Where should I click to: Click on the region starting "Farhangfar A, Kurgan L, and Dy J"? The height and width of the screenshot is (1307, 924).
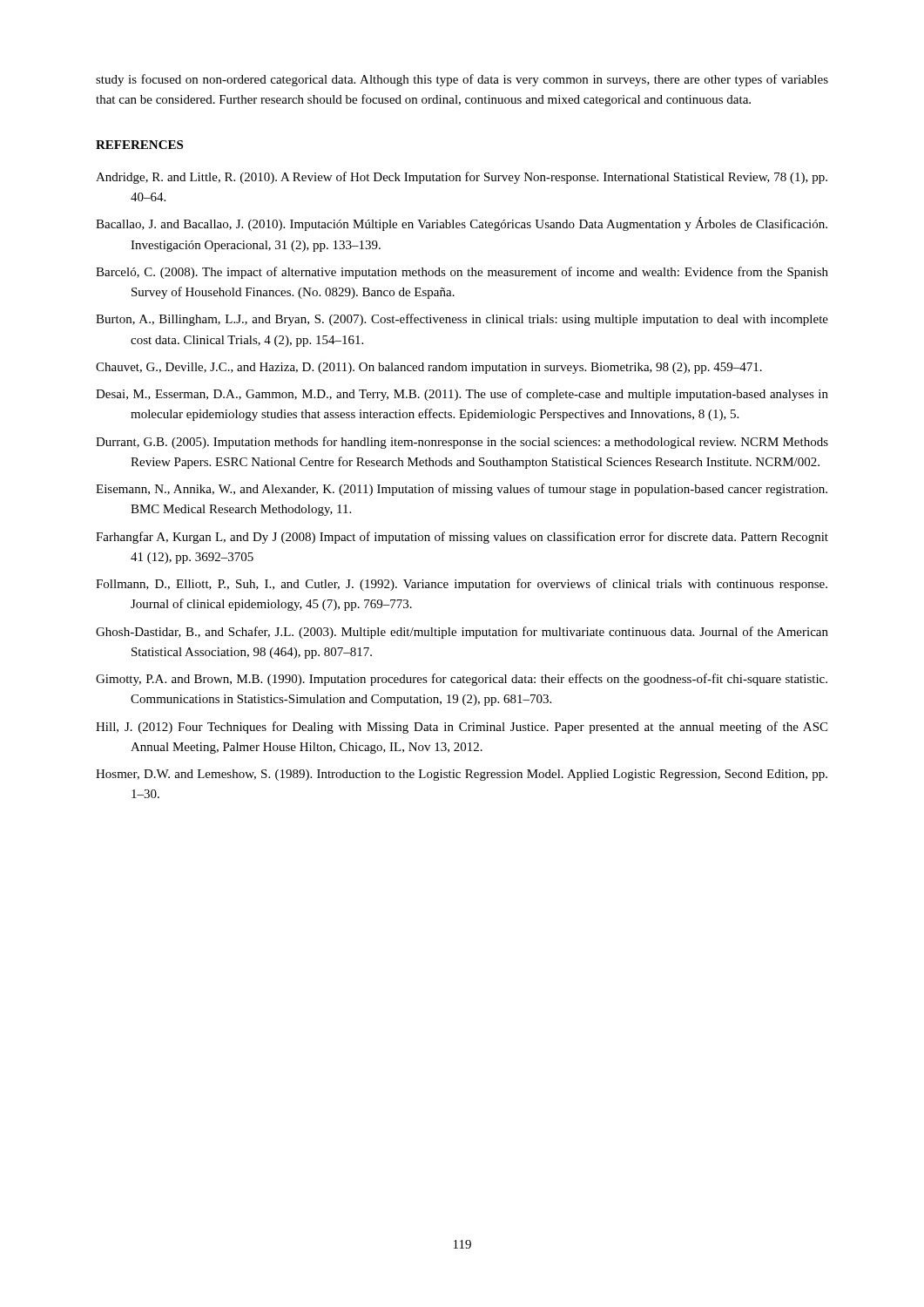[462, 546]
